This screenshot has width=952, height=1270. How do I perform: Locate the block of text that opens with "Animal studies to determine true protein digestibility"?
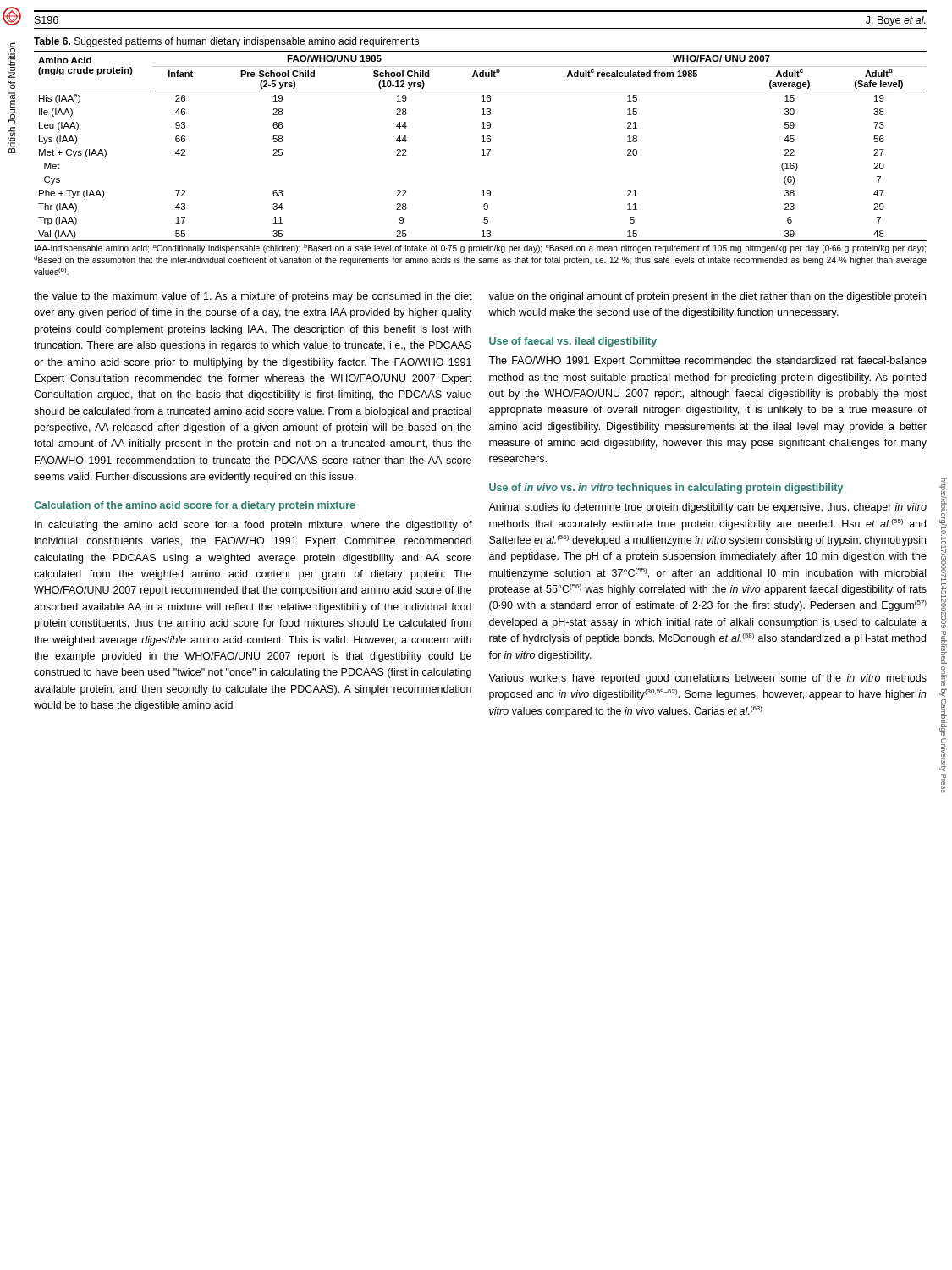[708, 581]
